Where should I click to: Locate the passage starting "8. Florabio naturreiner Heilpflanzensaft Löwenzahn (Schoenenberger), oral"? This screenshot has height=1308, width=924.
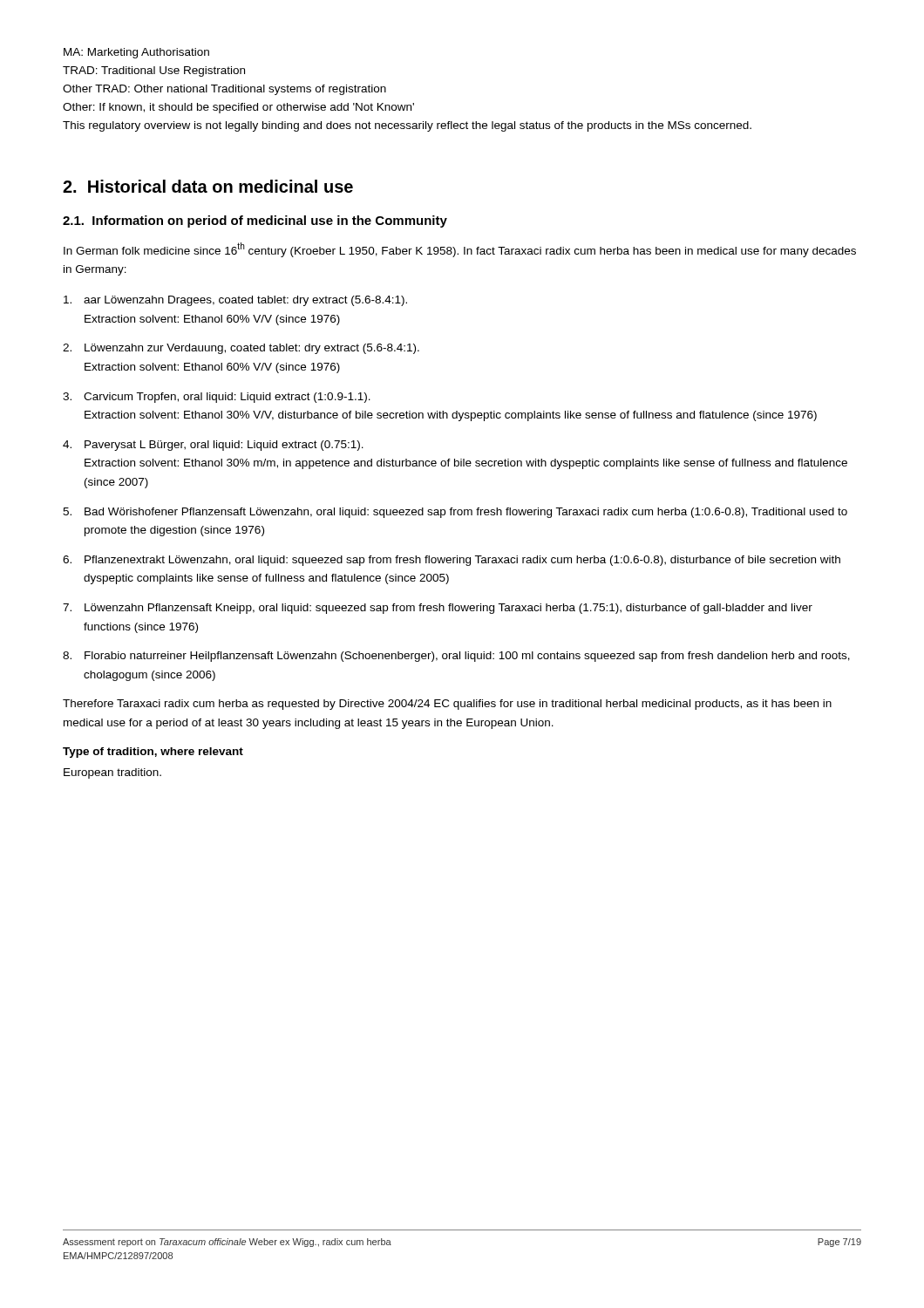(462, 665)
